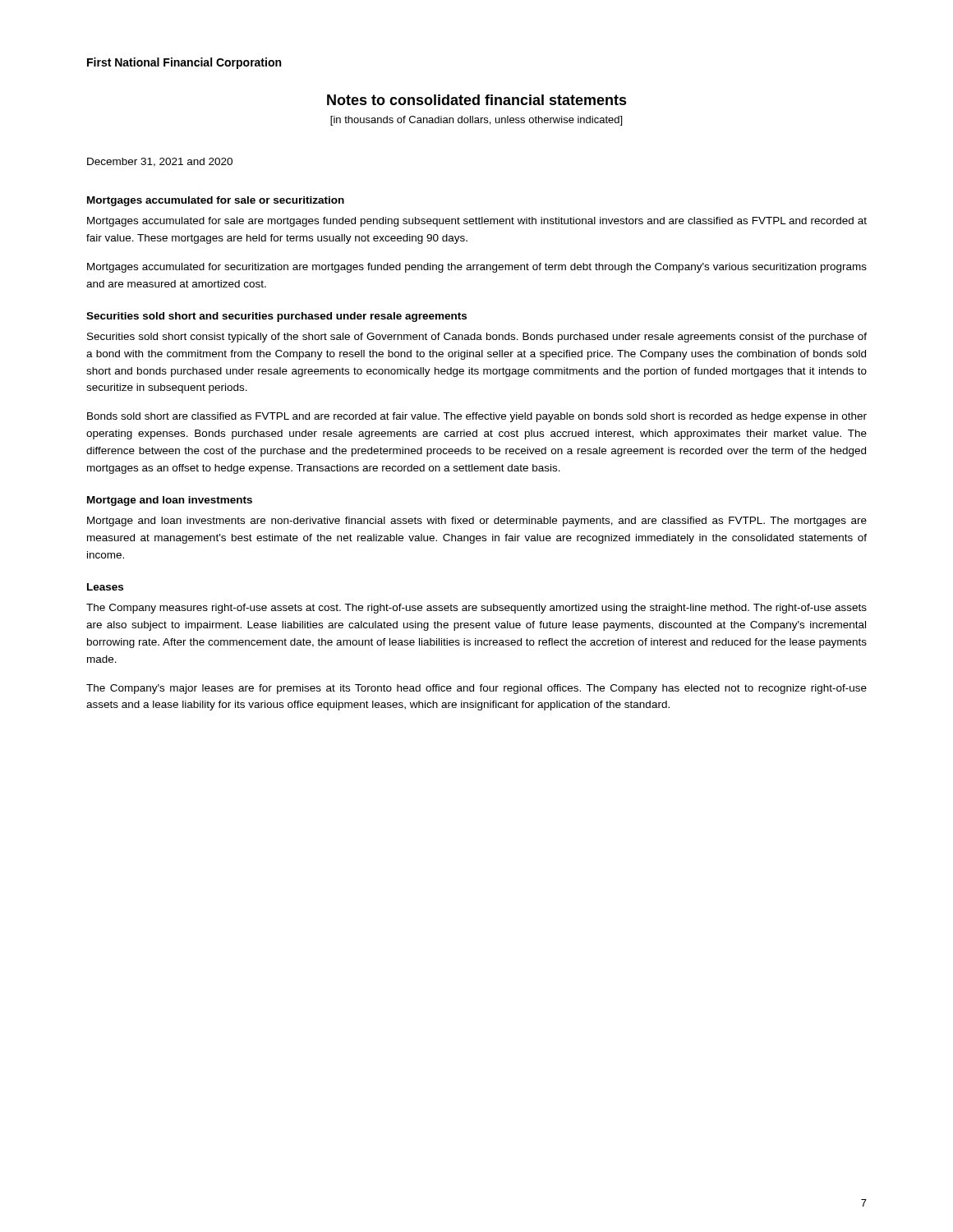Navigate to the element starting "Securities sold short and securities purchased under resale"
953x1232 pixels.
pos(277,316)
